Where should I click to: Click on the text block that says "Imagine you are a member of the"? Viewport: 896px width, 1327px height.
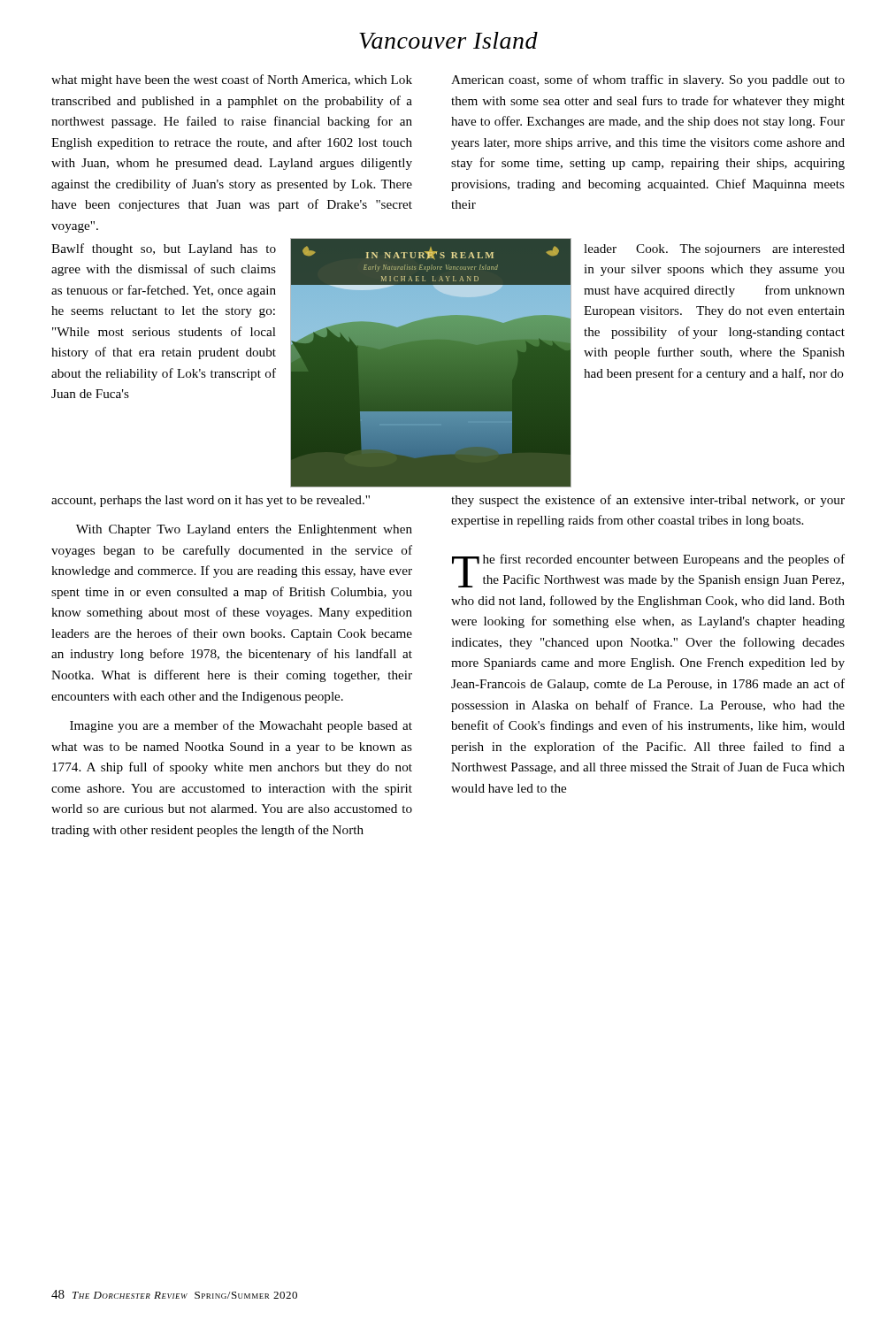pos(232,777)
